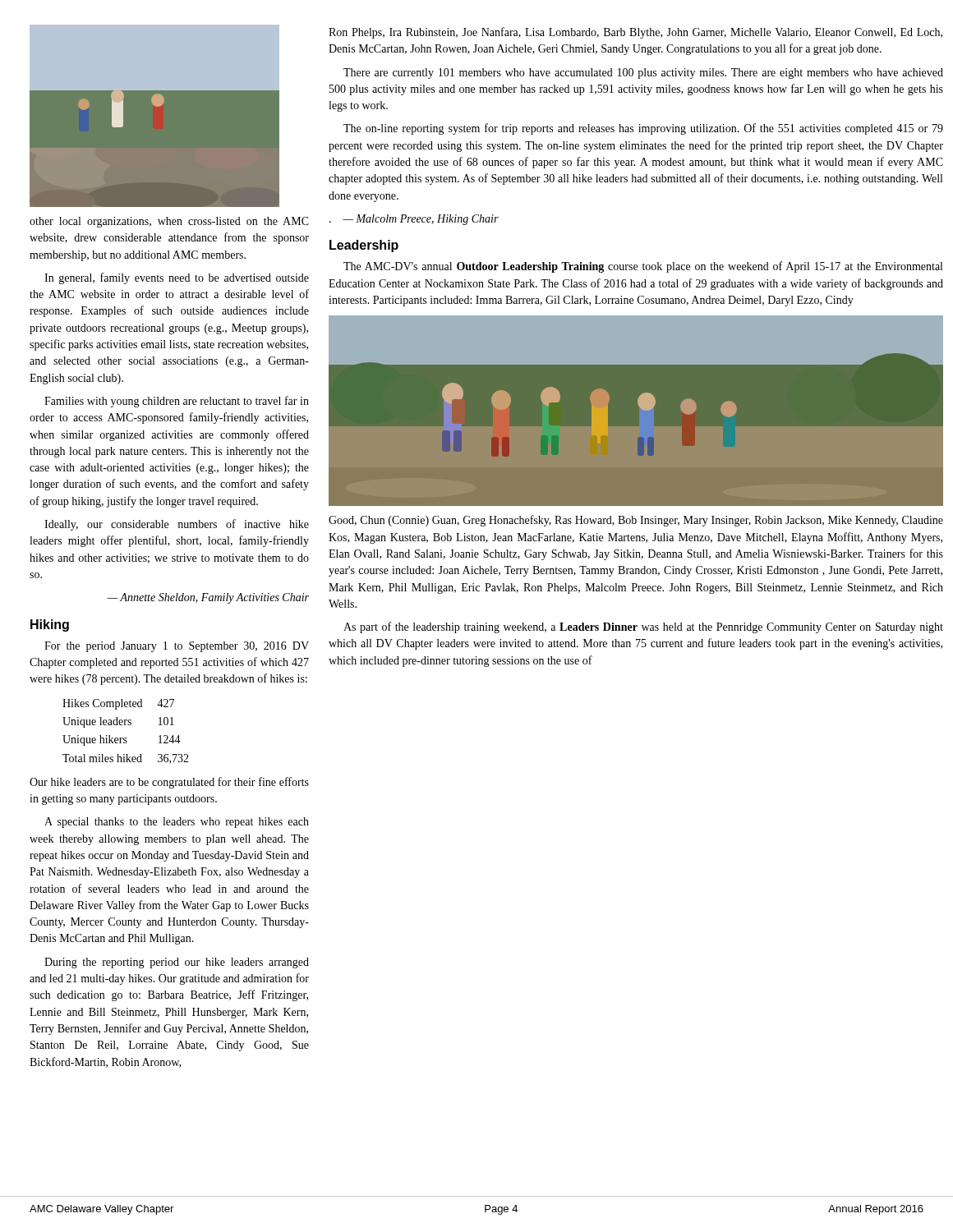Select the text block containing "In general, family events need to be advertised"
The height and width of the screenshot is (1232, 953).
(x=169, y=328)
